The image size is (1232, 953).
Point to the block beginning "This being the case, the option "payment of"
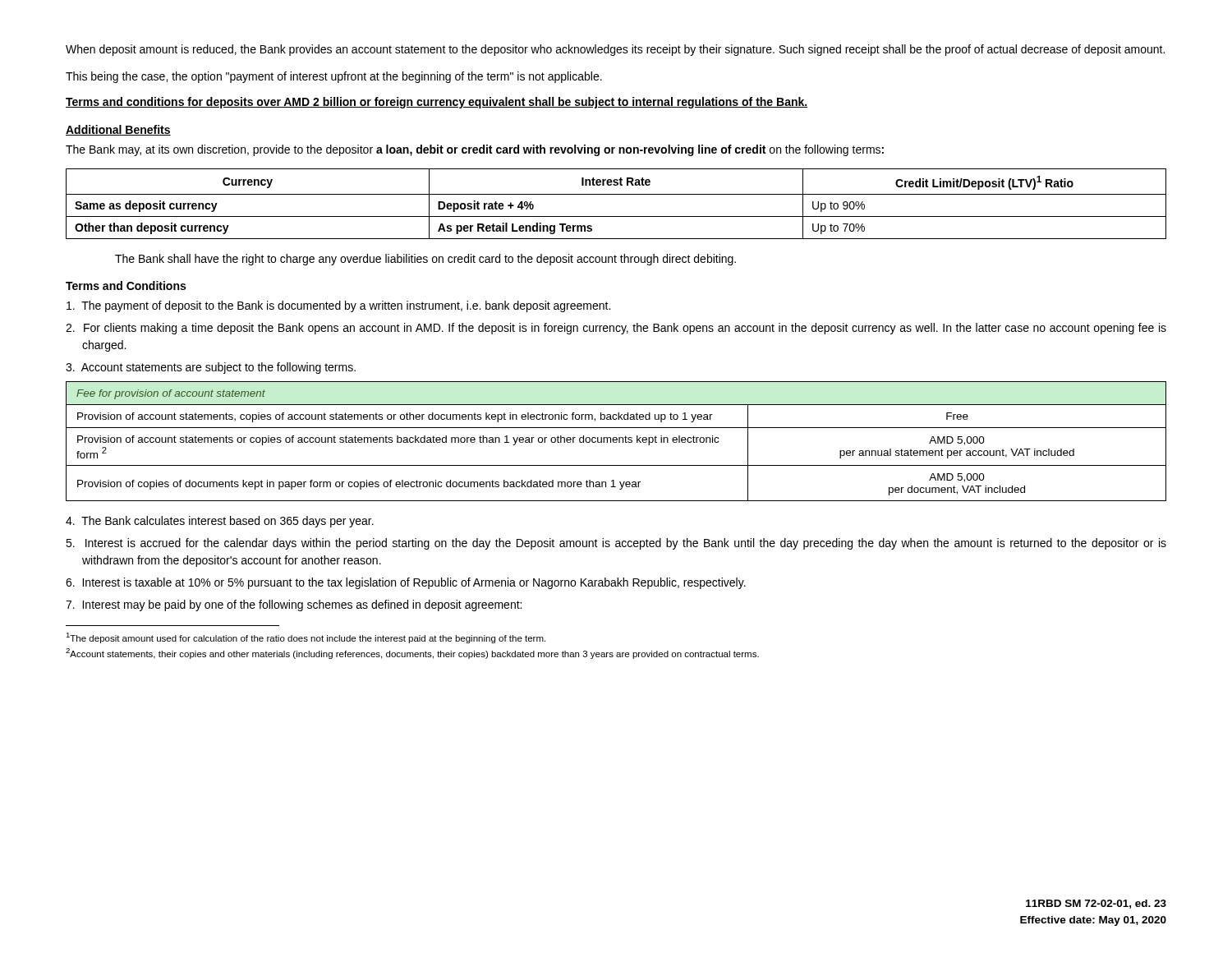click(x=334, y=76)
